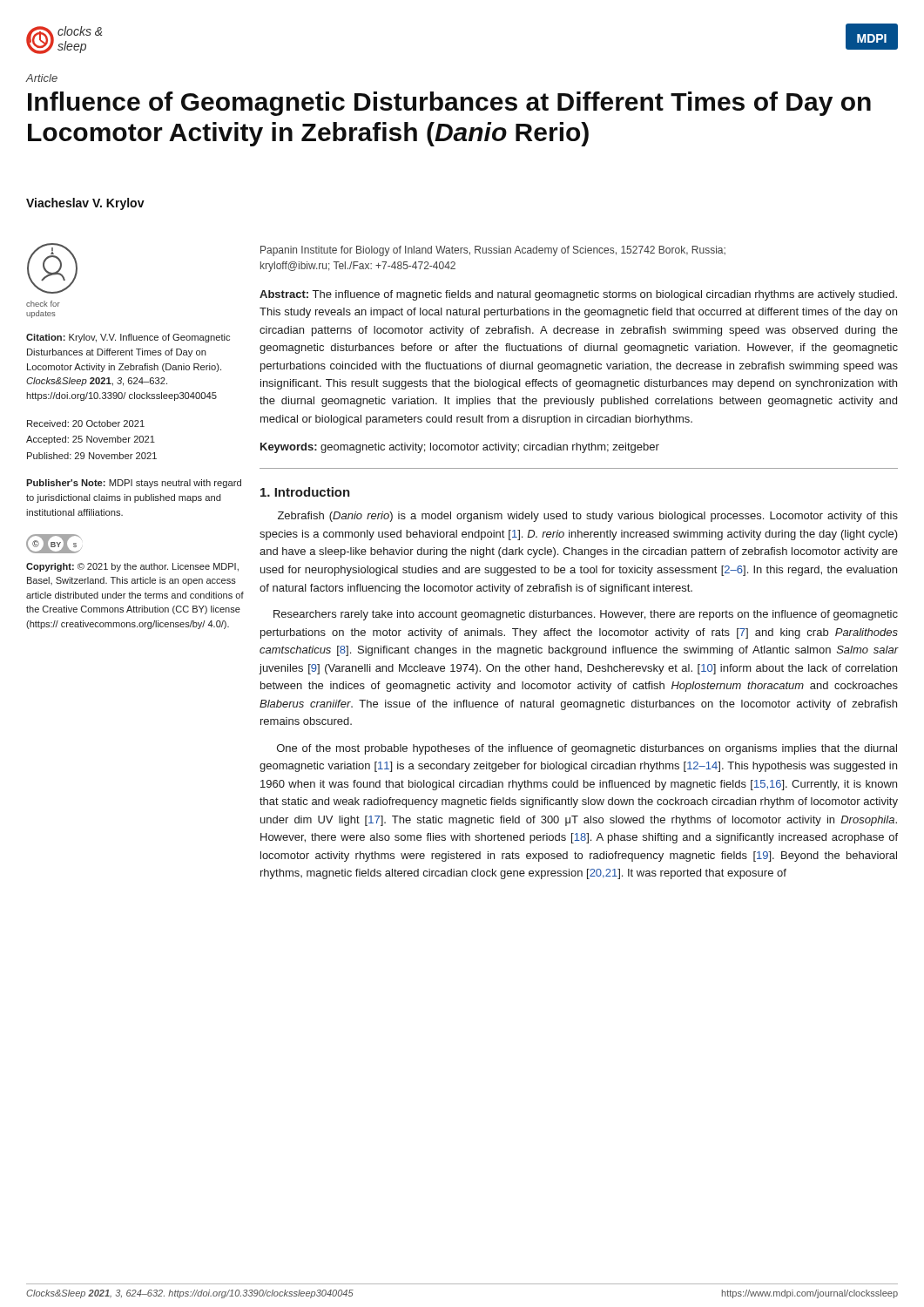Find the text with the text "Keywords: geomagnetic activity; locomotor activity; circadian rhythm; zeitgeber"
The width and height of the screenshot is (924, 1307).
[459, 447]
